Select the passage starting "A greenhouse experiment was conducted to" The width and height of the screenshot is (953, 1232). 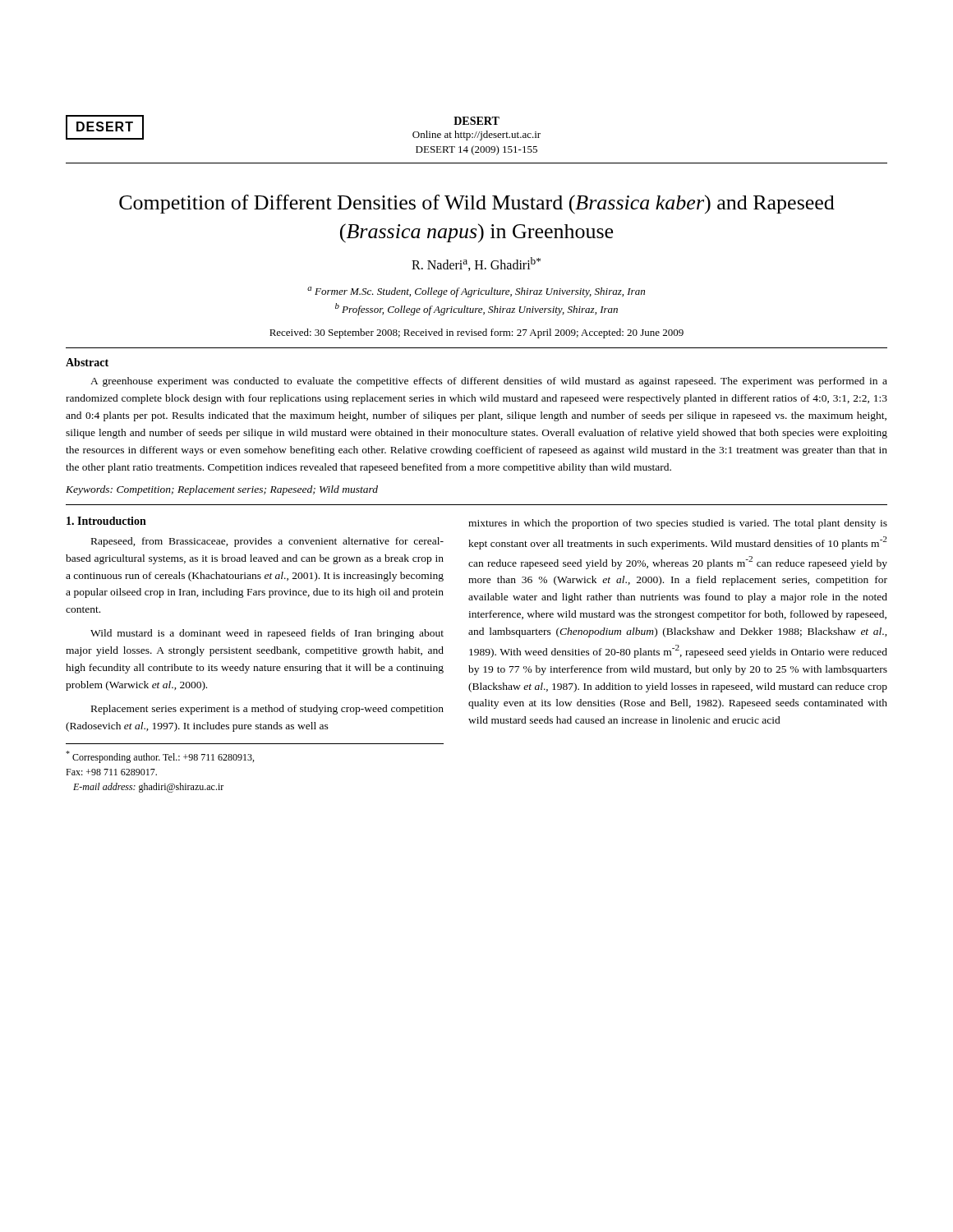click(476, 424)
